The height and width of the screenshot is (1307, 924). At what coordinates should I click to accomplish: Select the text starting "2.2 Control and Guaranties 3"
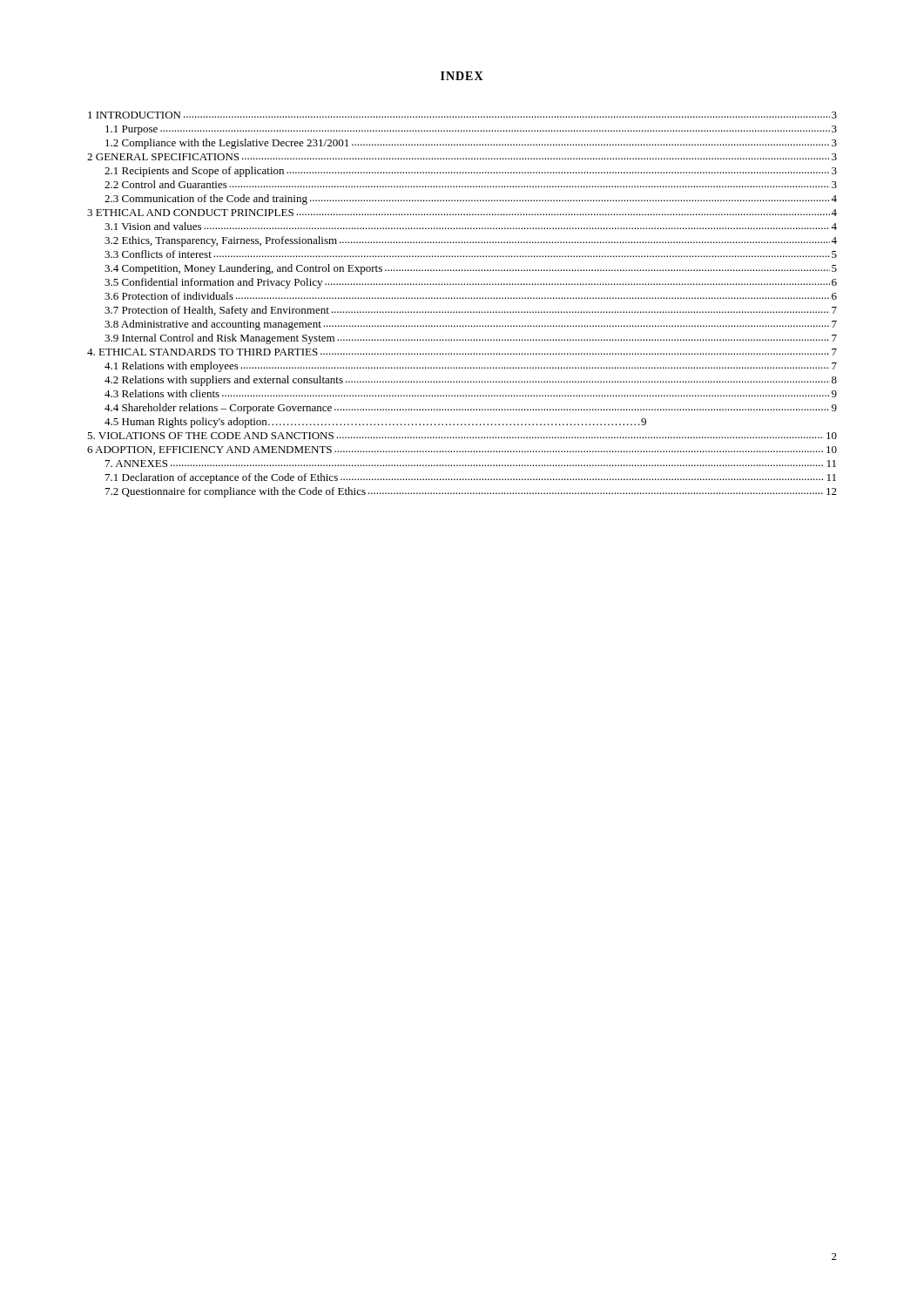click(x=462, y=185)
